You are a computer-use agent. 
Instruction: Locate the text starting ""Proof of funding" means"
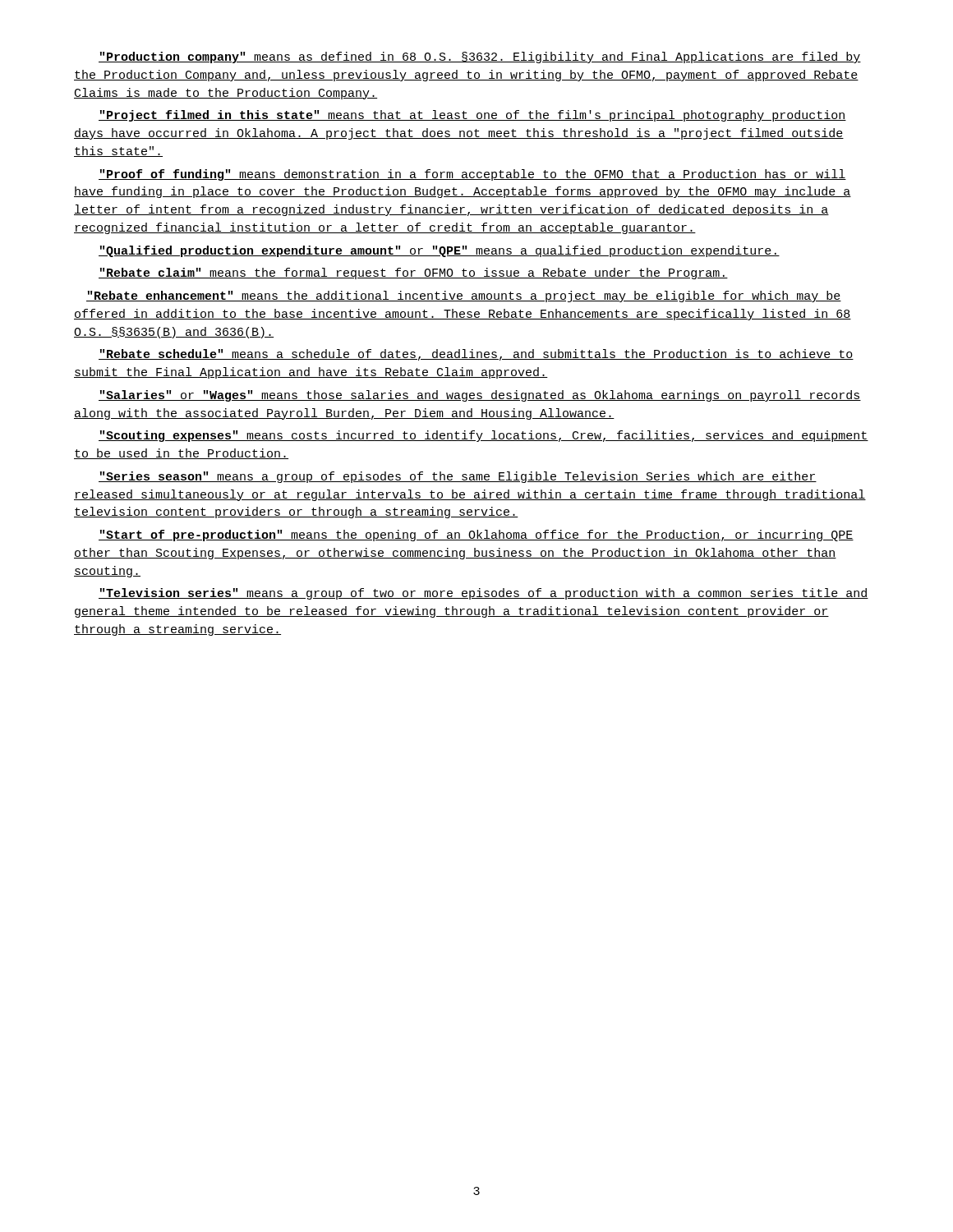(476, 202)
